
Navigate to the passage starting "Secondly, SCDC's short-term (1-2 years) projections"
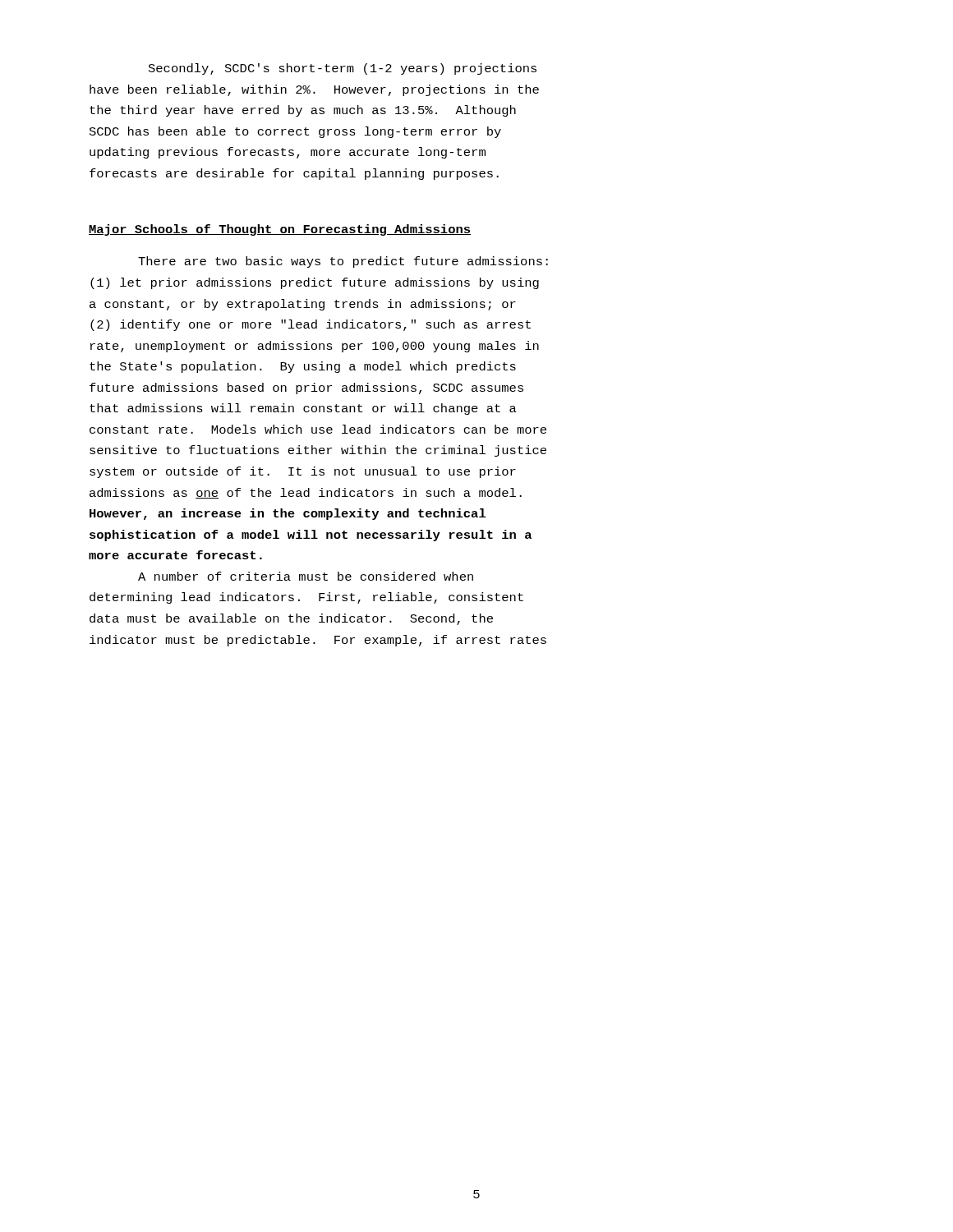click(483, 122)
